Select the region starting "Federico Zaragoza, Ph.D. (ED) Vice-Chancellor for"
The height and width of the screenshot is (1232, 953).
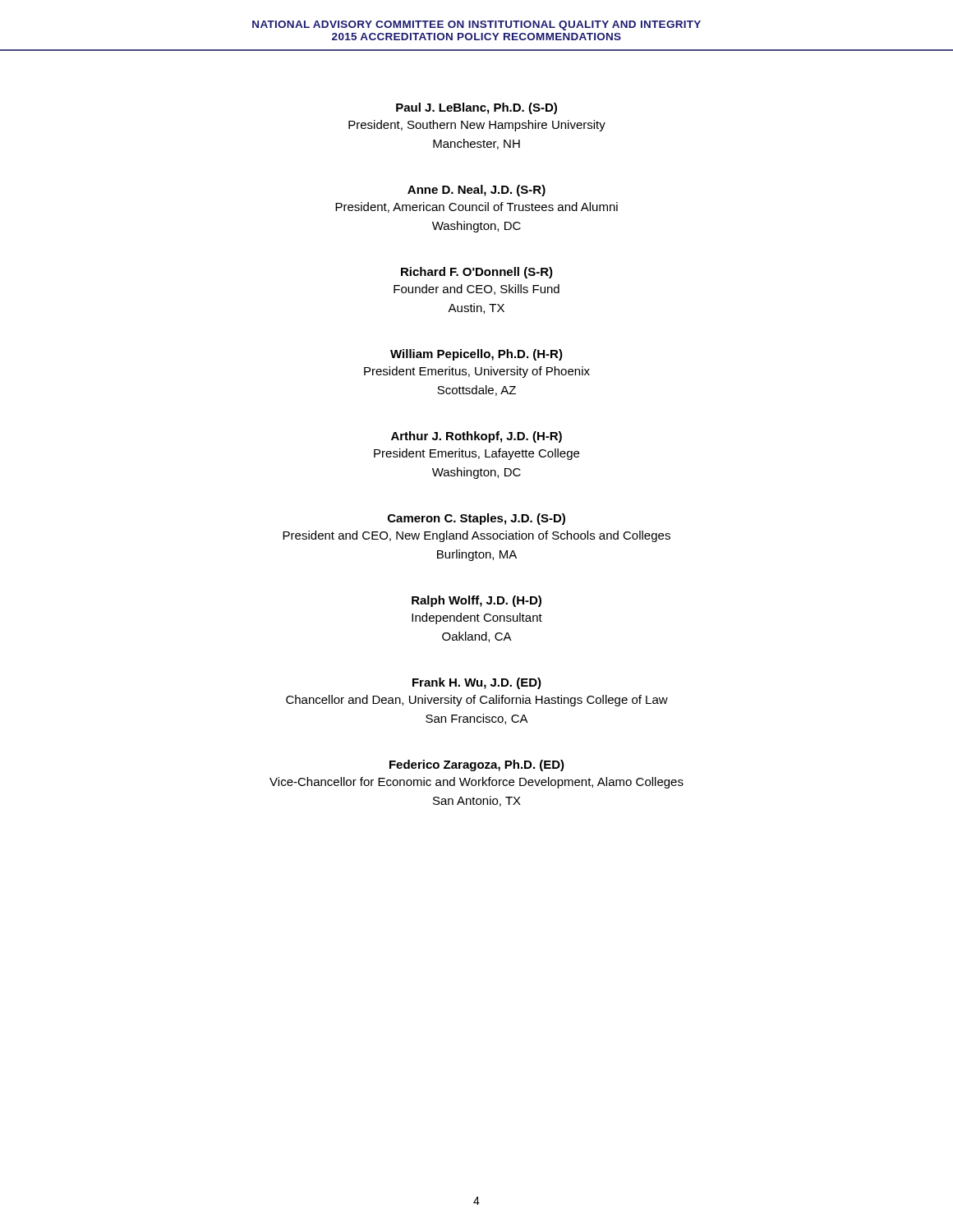pos(476,784)
